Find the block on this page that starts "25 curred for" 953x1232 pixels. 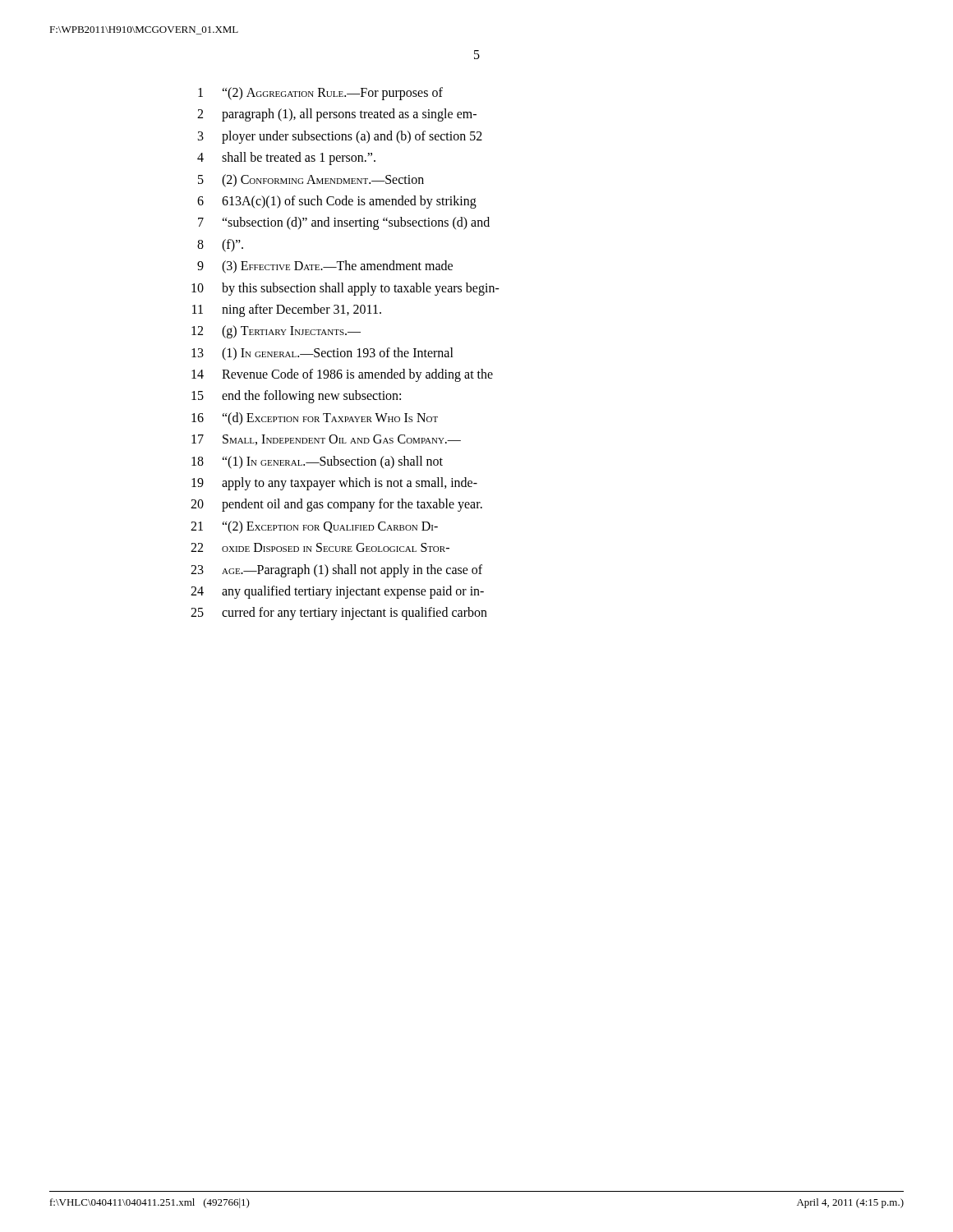339,614
